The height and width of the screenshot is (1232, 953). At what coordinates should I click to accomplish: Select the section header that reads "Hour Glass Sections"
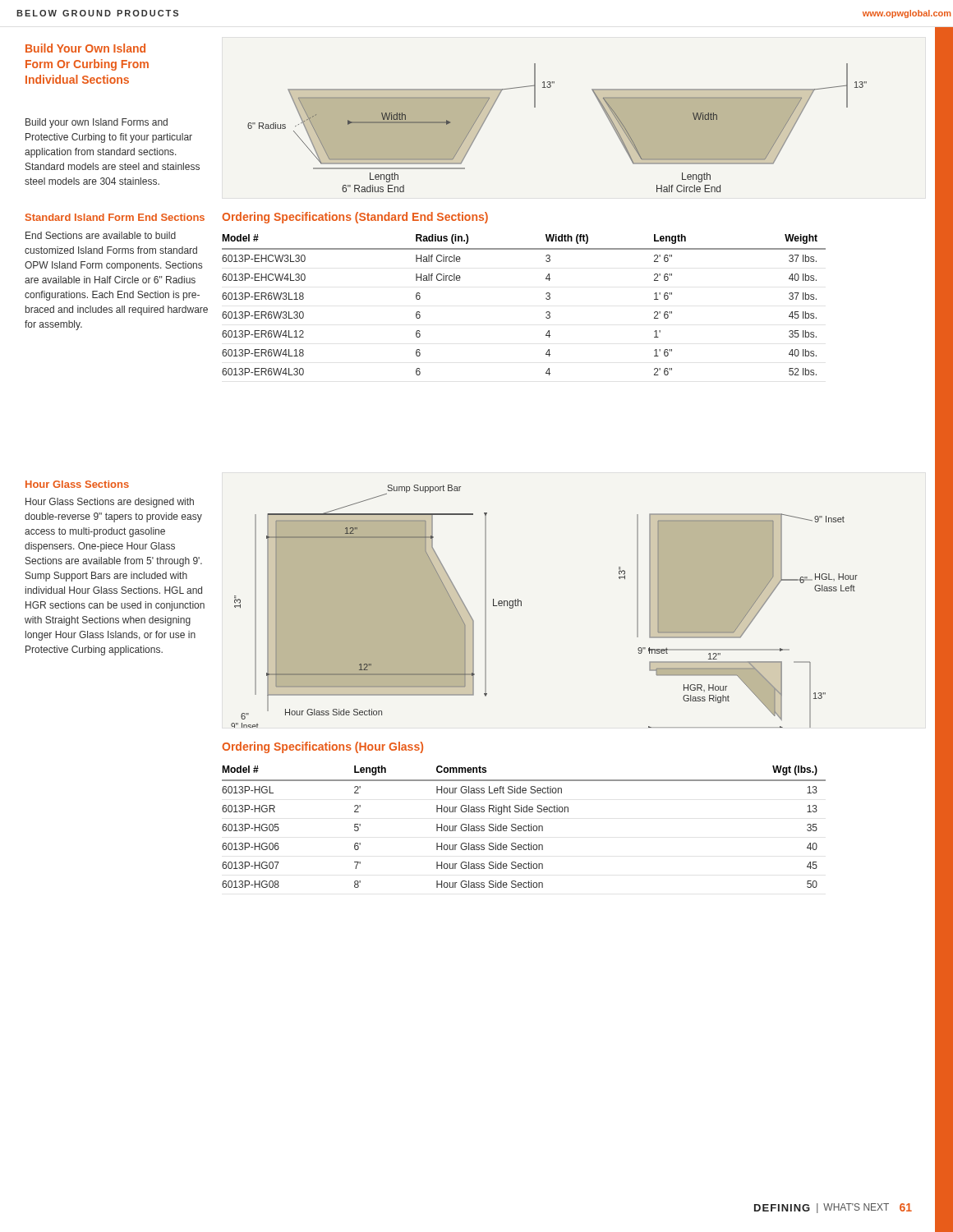(77, 484)
